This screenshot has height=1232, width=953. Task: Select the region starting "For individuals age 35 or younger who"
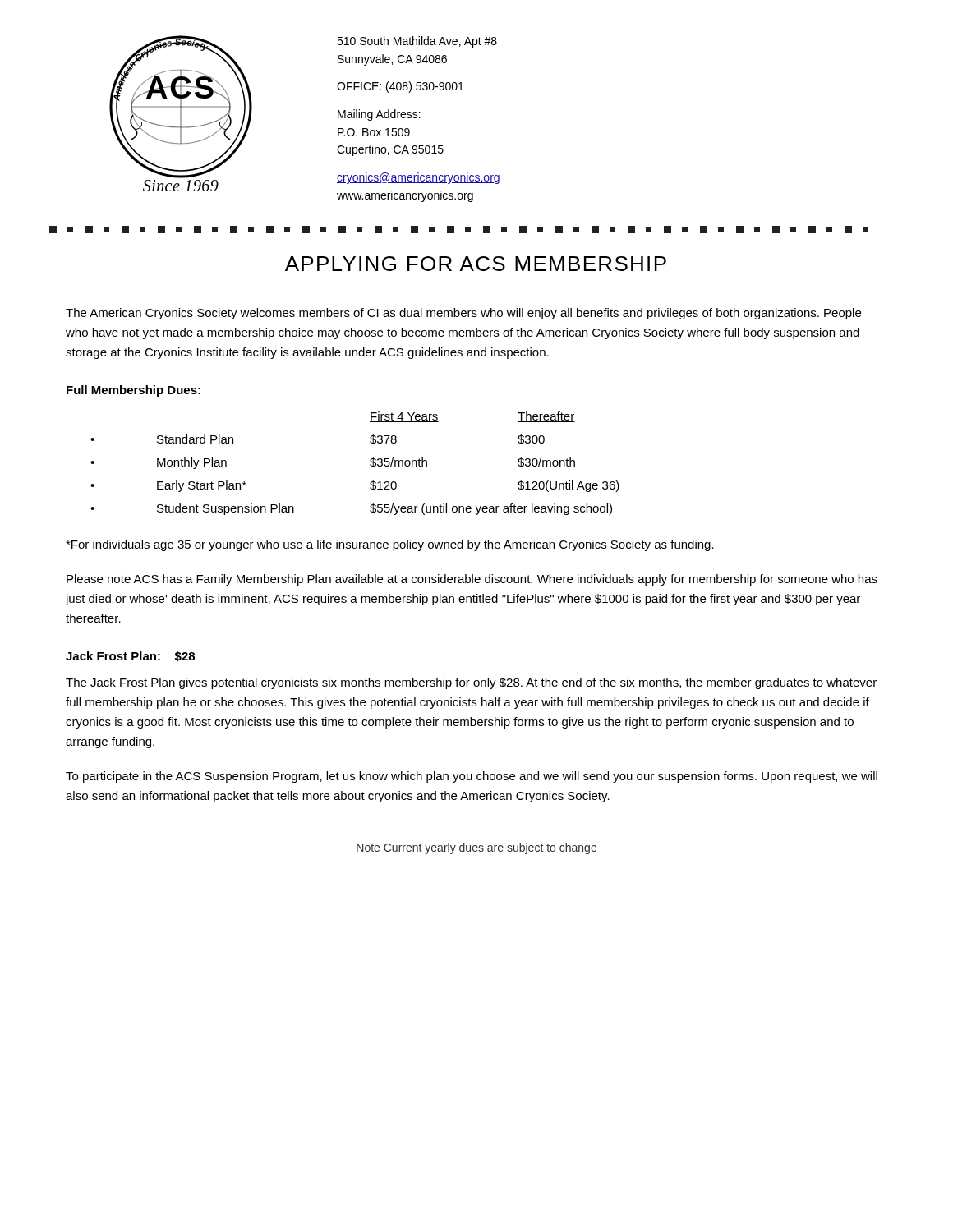pos(390,544)
